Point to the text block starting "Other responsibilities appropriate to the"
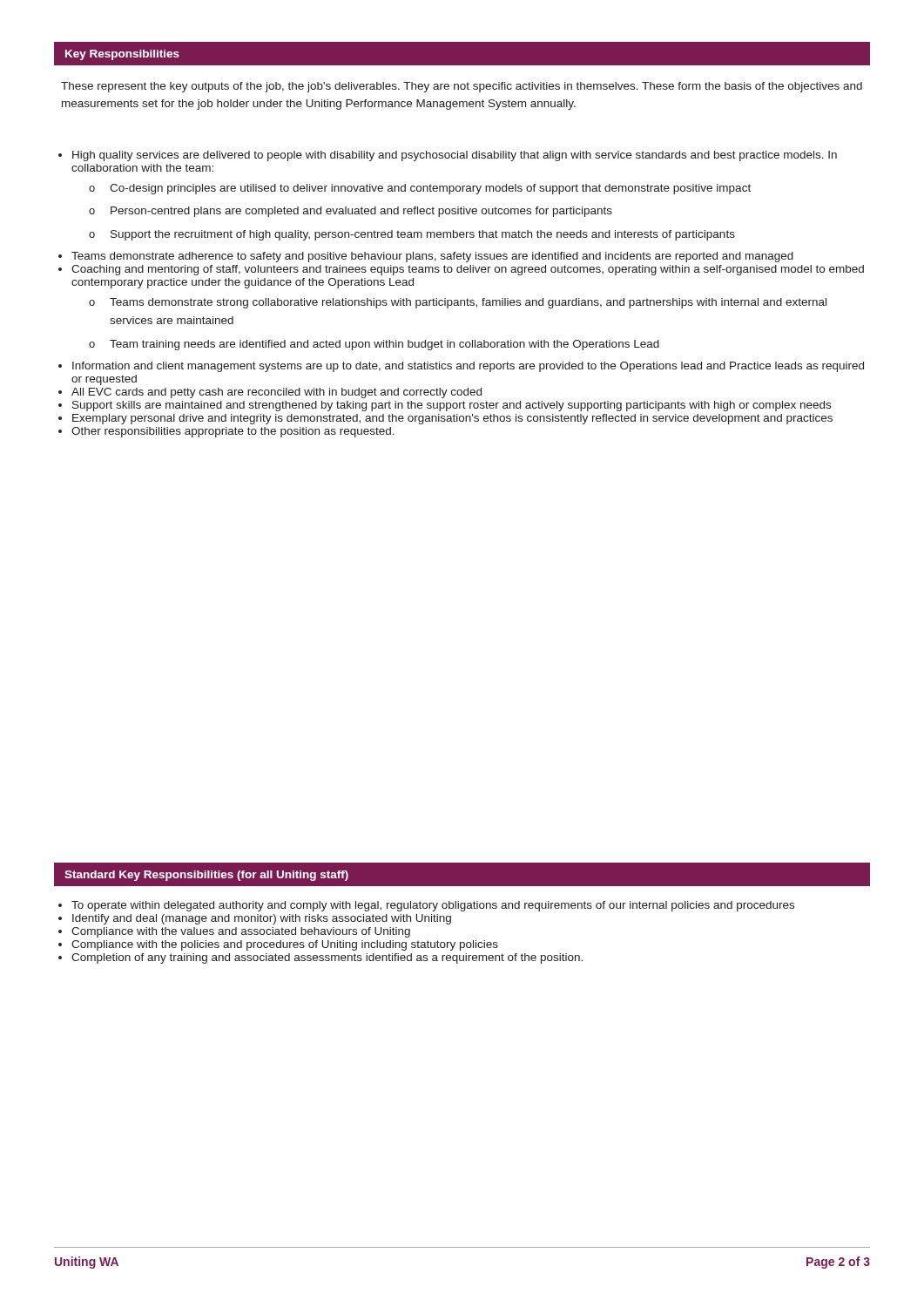 [471, 431]
